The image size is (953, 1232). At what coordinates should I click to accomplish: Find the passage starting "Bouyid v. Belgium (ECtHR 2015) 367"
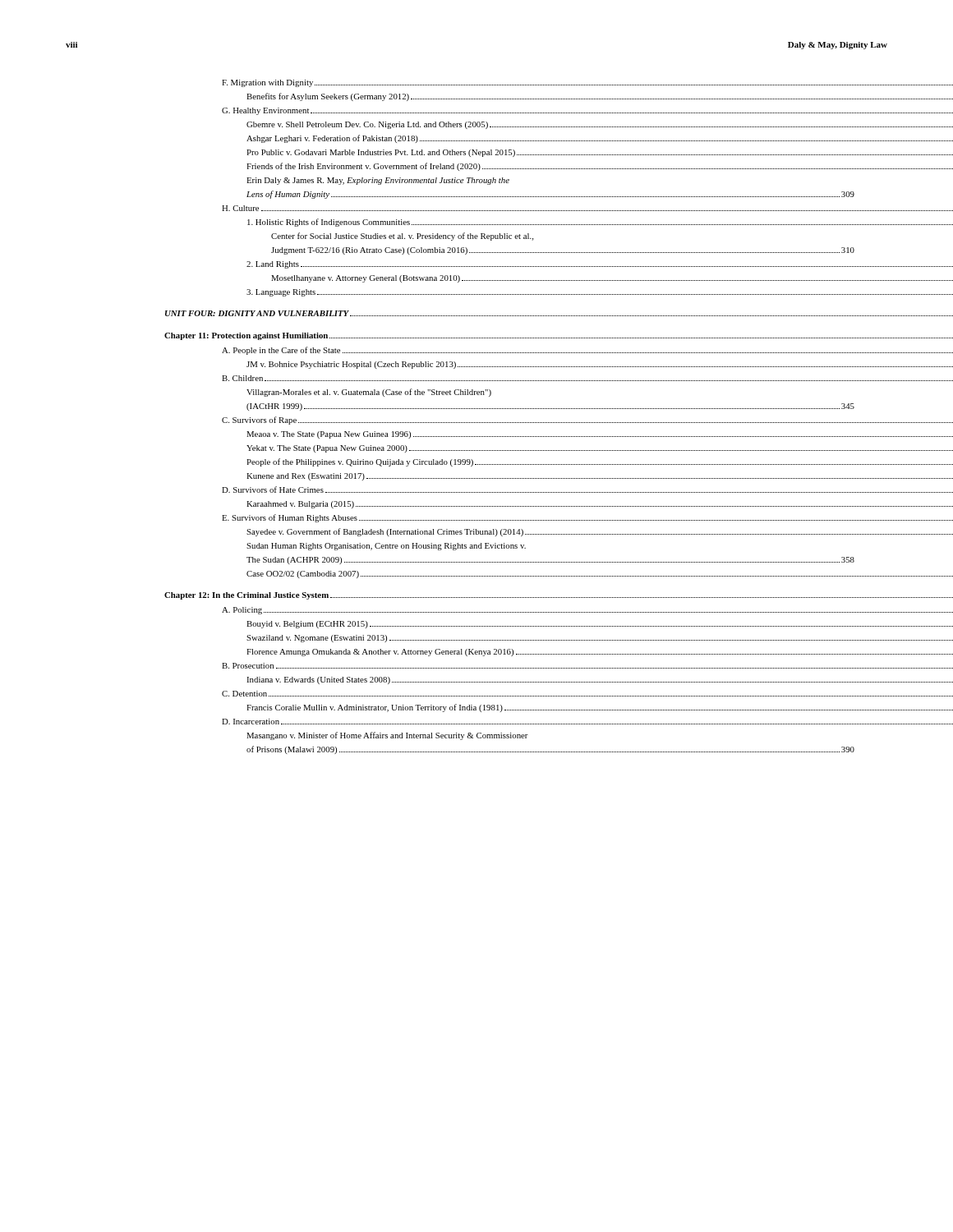click(x=575, y=624)
